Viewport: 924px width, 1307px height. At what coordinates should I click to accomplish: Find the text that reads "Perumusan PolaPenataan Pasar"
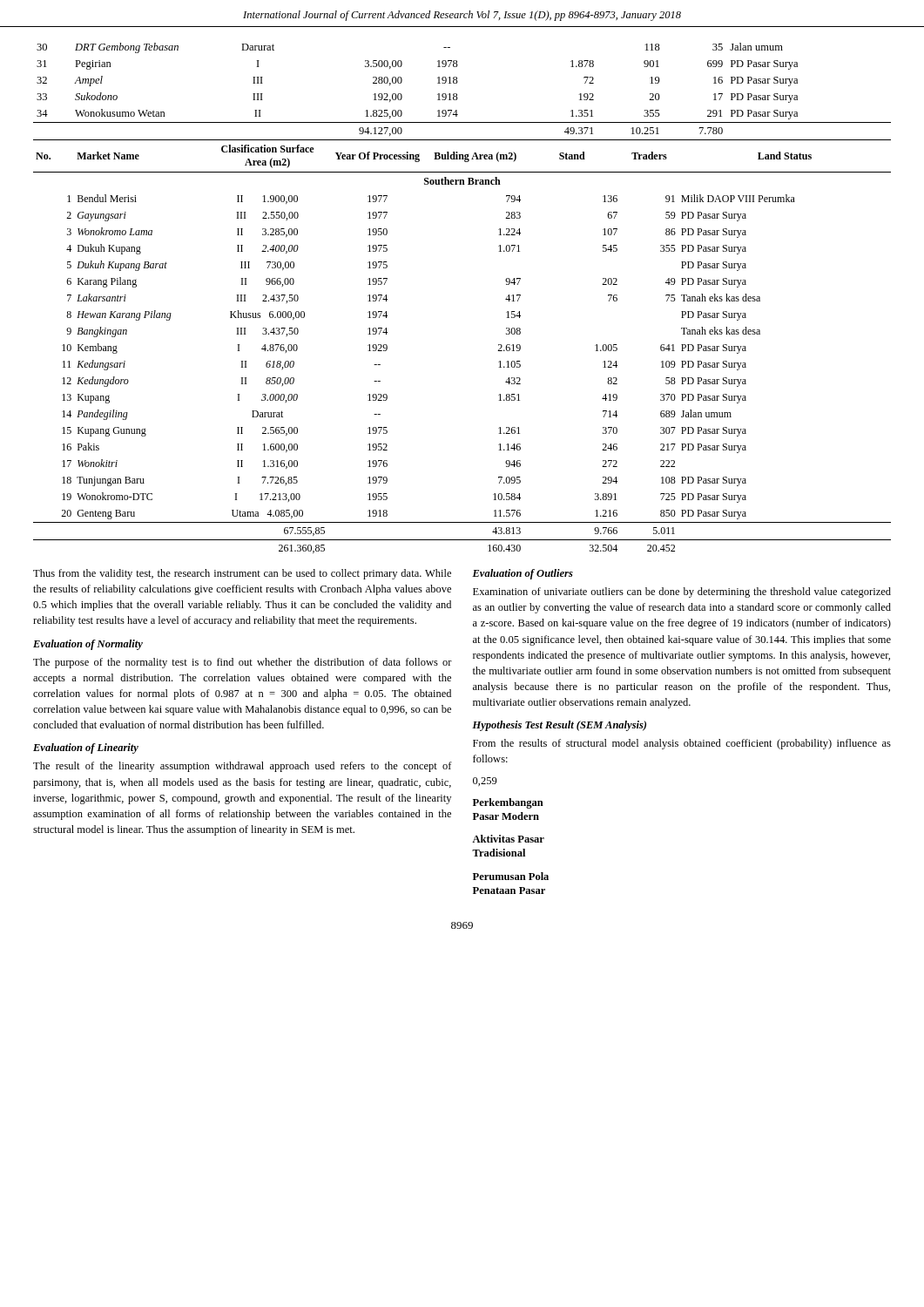[511, 876]
